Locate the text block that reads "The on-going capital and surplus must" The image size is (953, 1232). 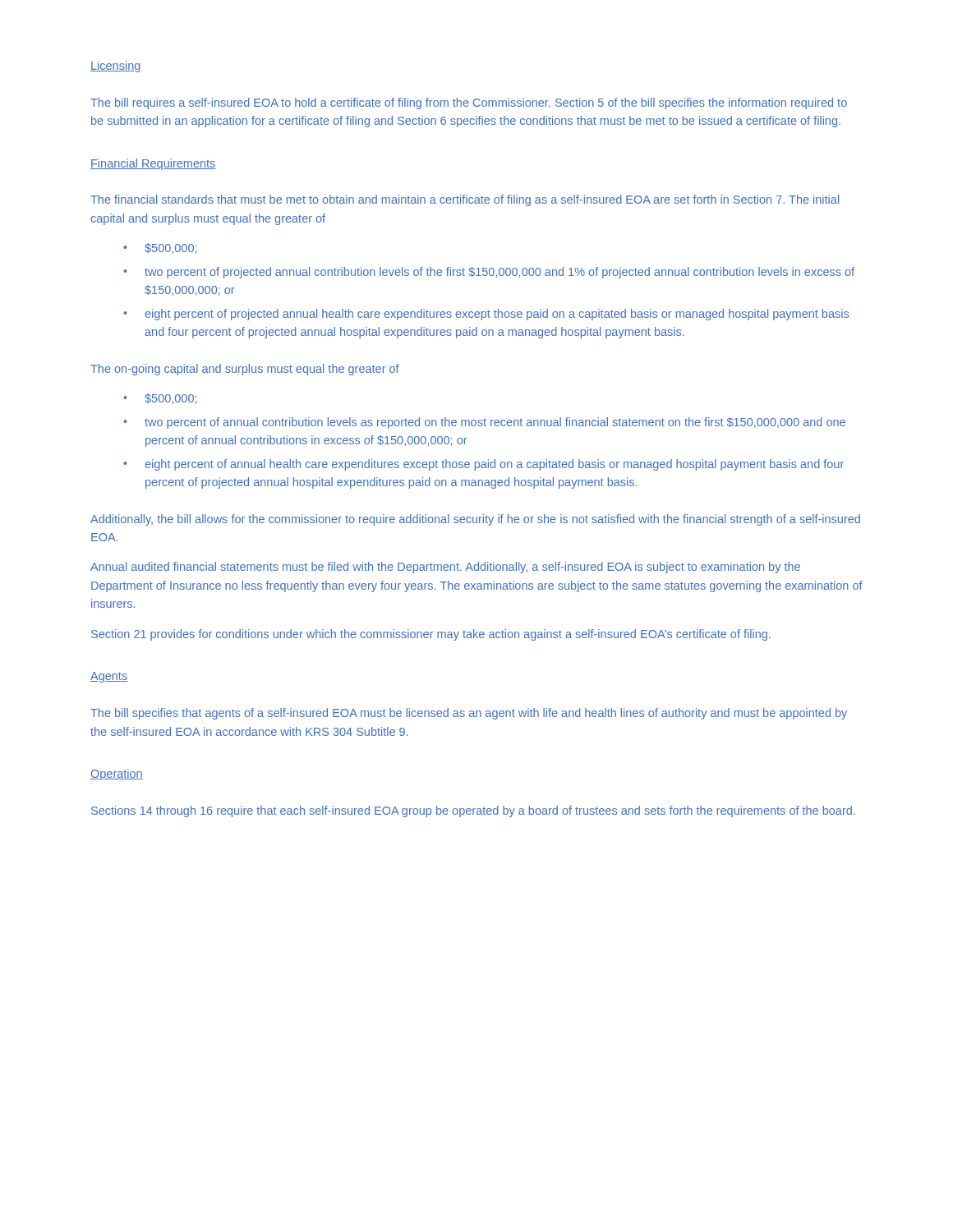click(245, 369)
